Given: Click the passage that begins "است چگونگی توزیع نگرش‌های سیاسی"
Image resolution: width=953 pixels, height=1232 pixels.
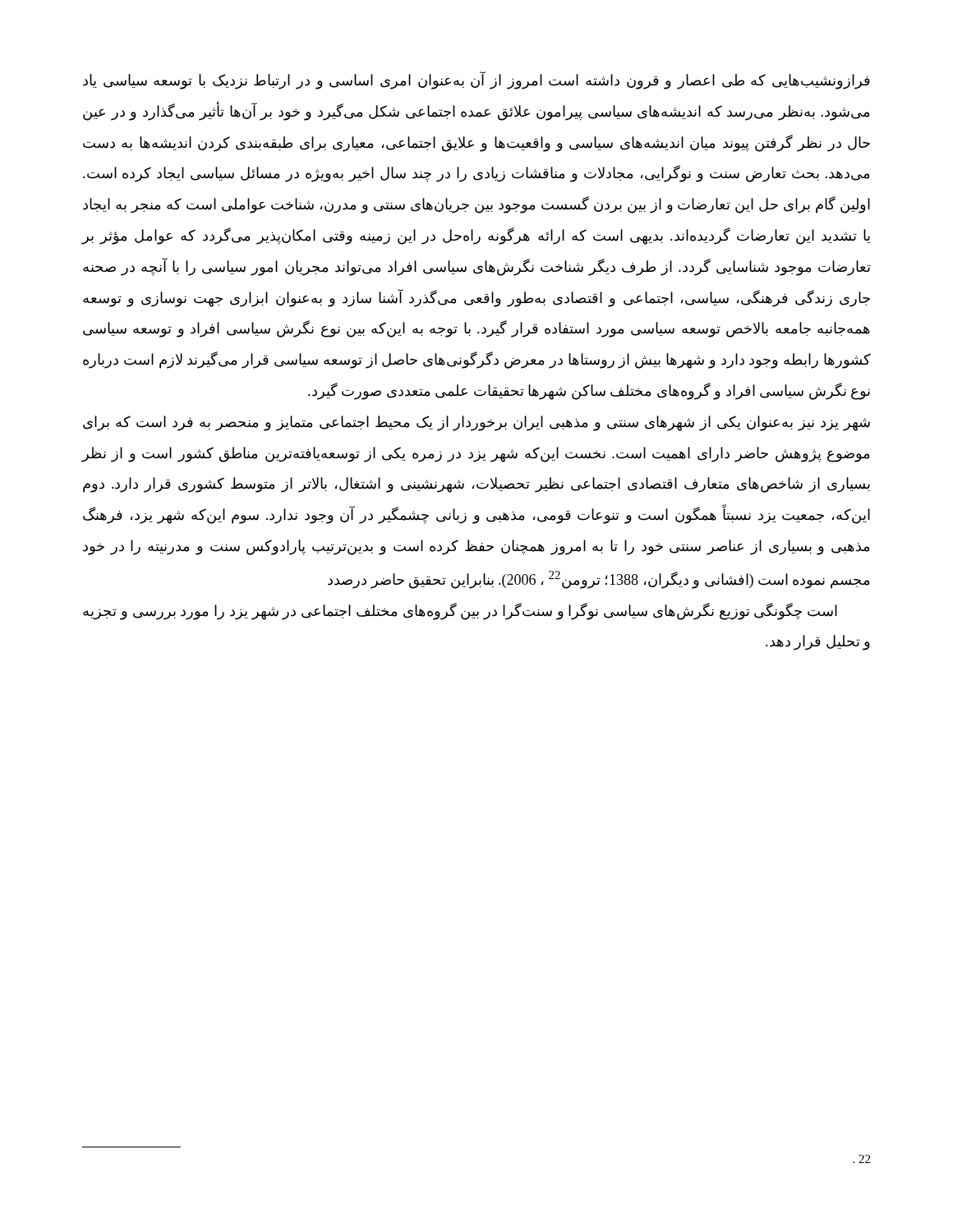Looking at the screenshot, I should click(476, 626).
